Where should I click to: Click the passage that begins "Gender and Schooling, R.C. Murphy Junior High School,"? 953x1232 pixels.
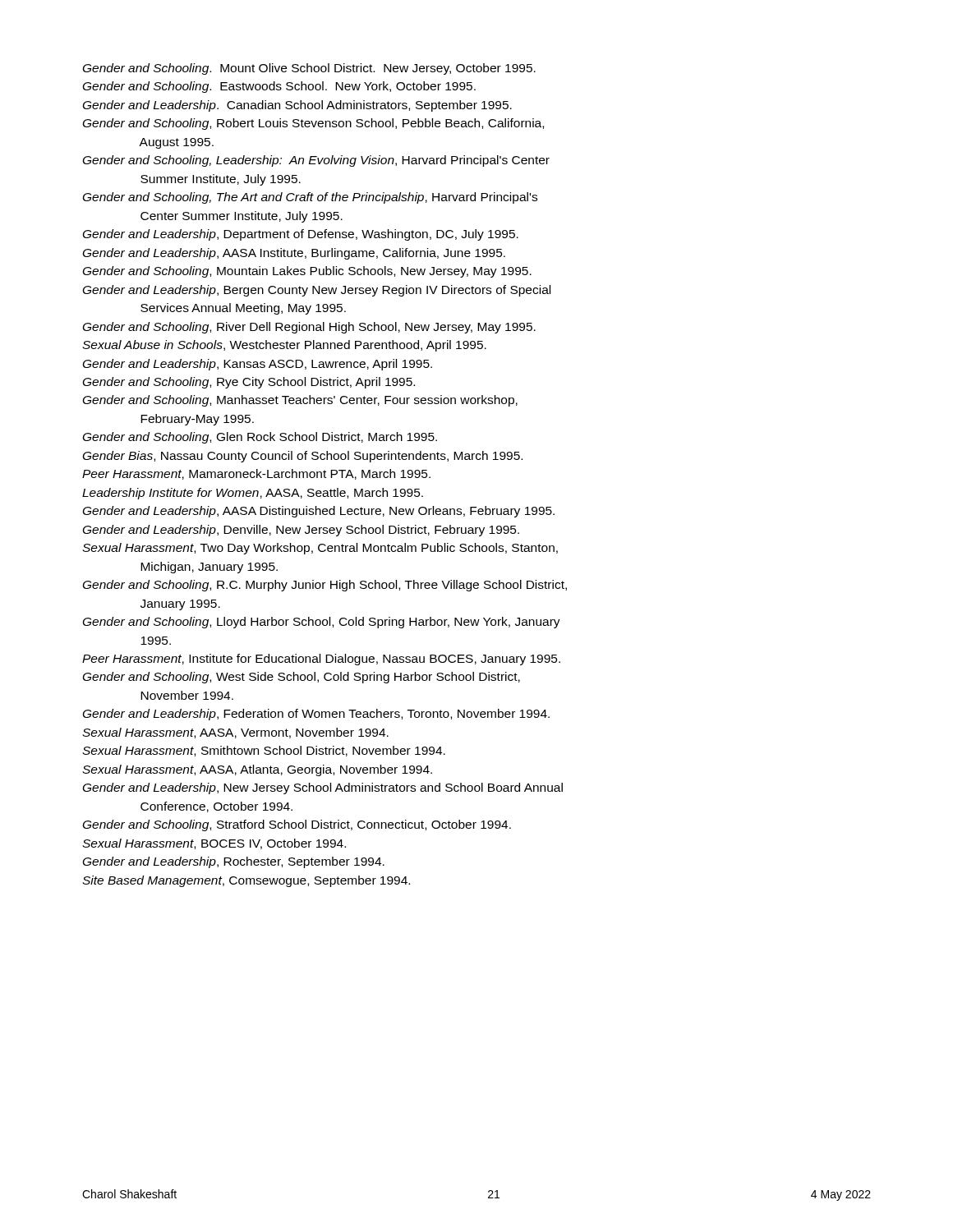tap(476, 594)
